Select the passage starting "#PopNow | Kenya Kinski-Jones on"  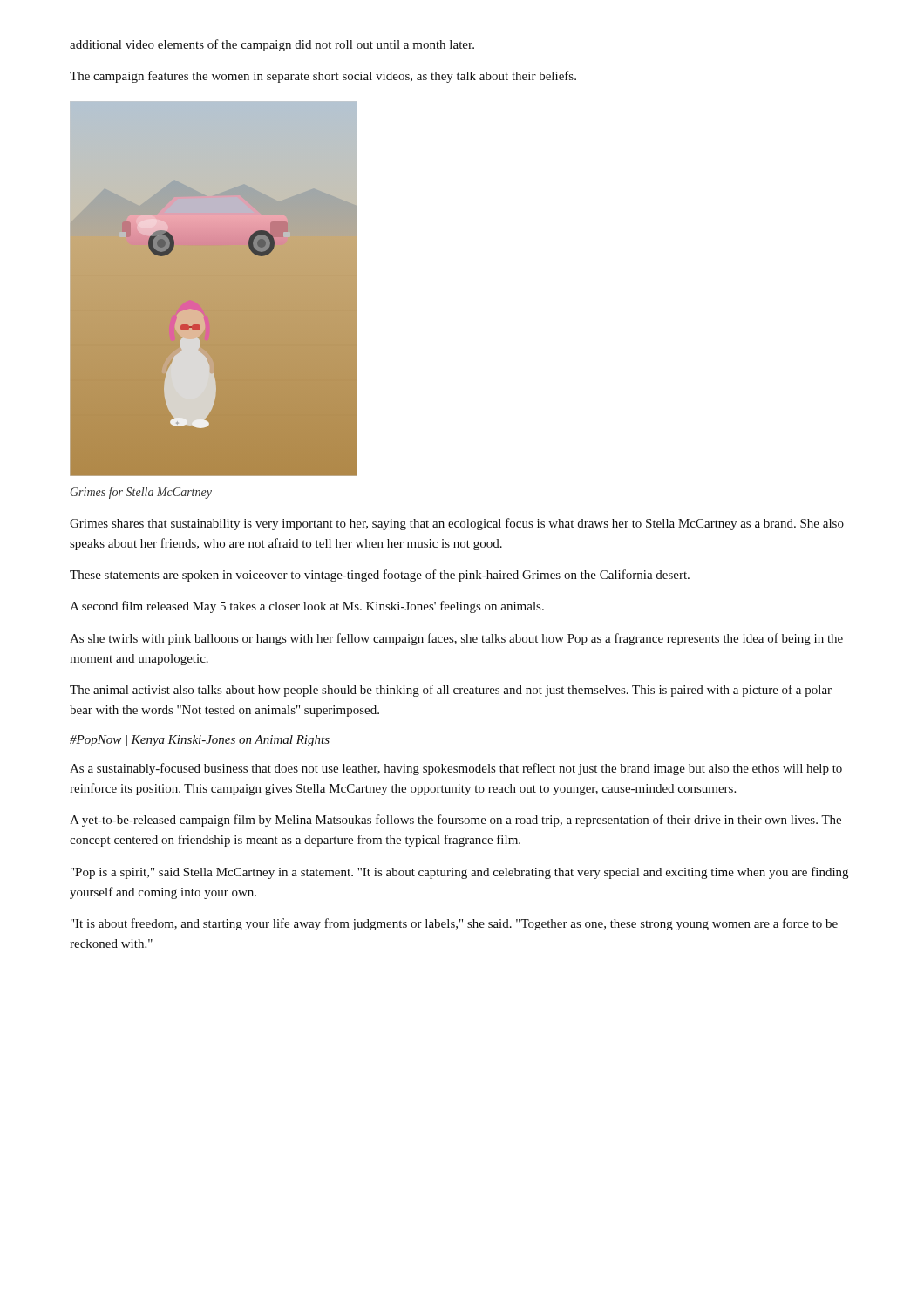(x=200, y=739)
